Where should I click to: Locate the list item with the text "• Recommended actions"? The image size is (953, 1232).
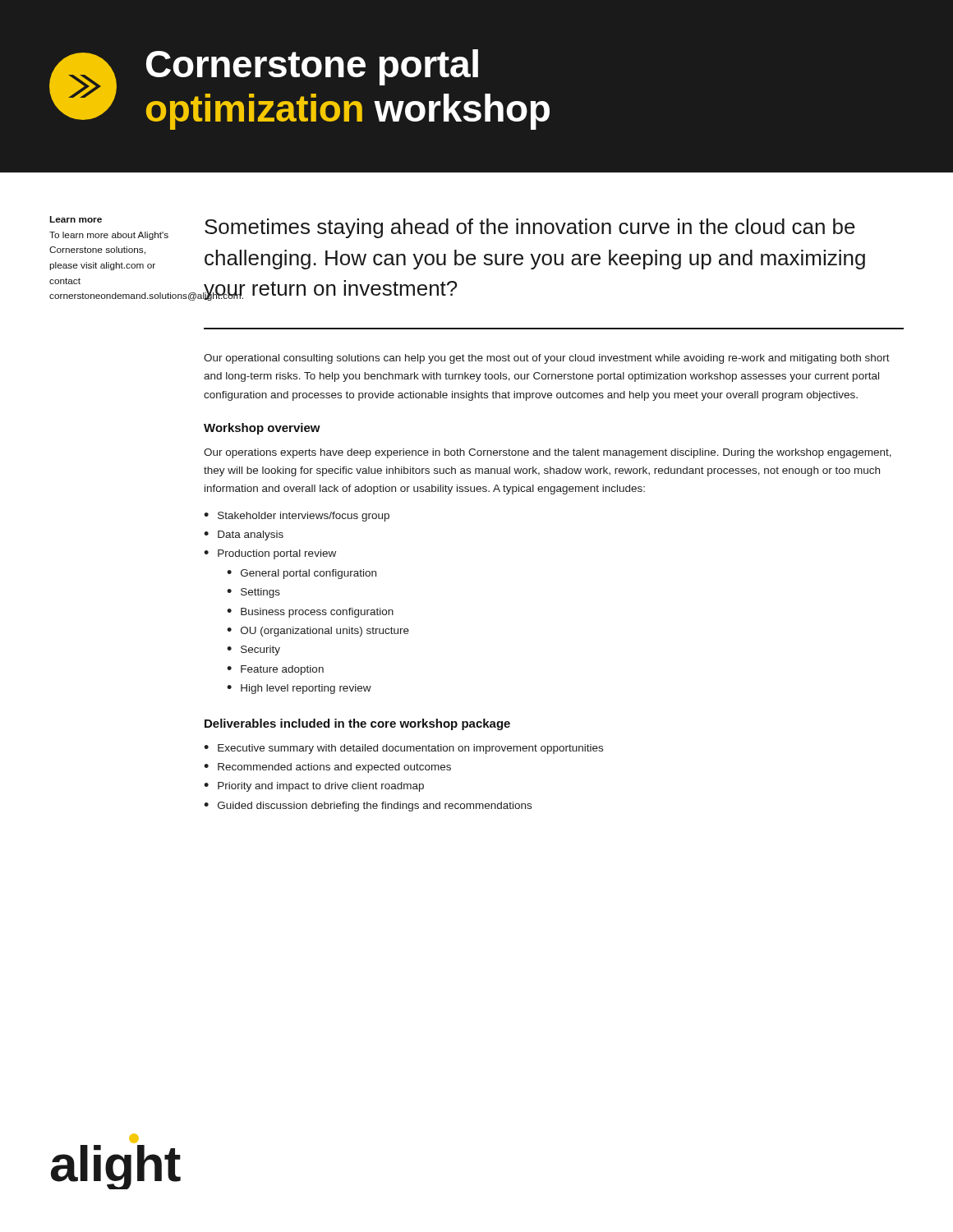coord(328,767)
